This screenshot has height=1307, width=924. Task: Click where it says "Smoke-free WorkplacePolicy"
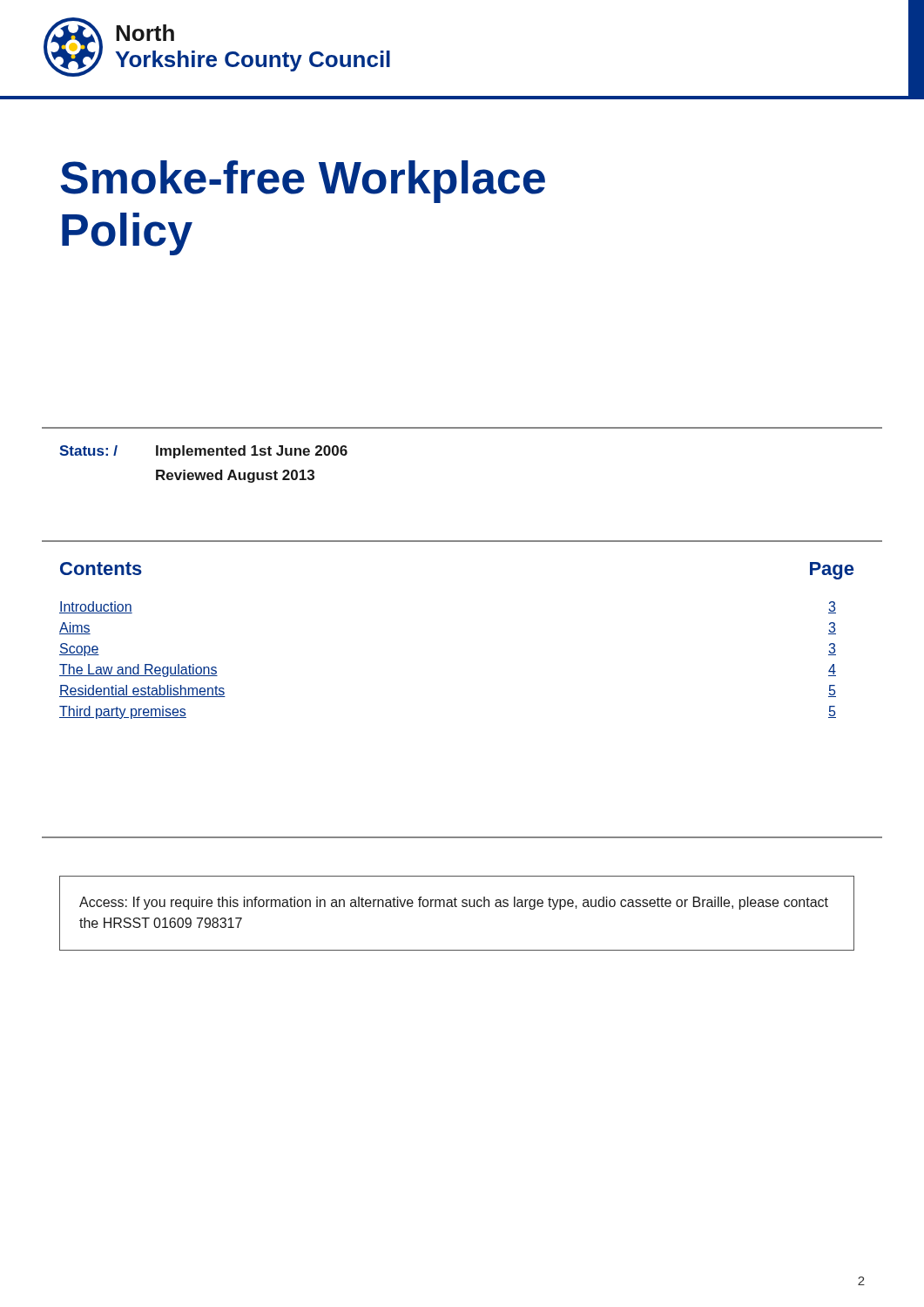(457, 205)
